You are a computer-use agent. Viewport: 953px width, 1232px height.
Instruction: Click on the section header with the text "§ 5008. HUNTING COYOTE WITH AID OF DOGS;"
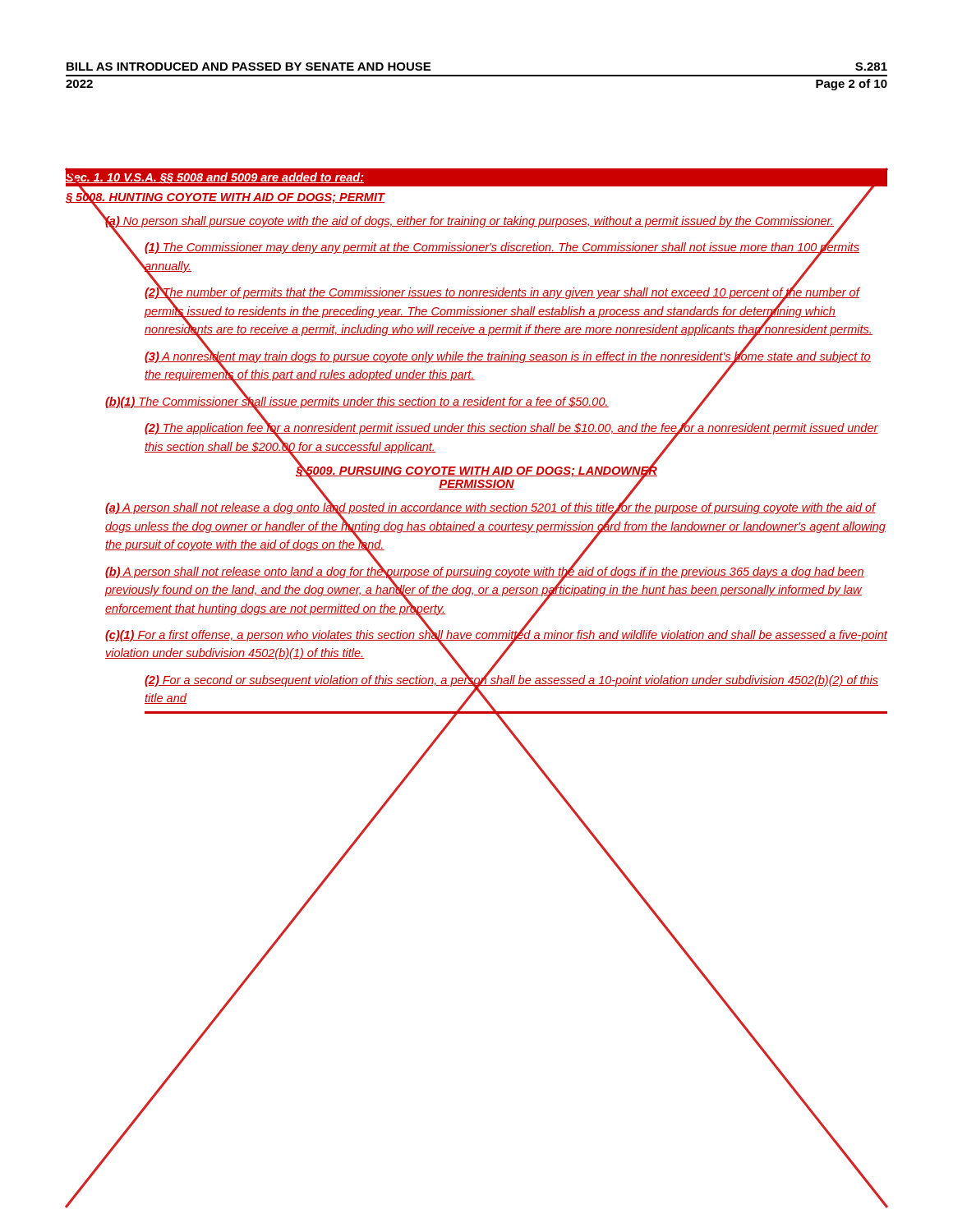pos(476,197)
